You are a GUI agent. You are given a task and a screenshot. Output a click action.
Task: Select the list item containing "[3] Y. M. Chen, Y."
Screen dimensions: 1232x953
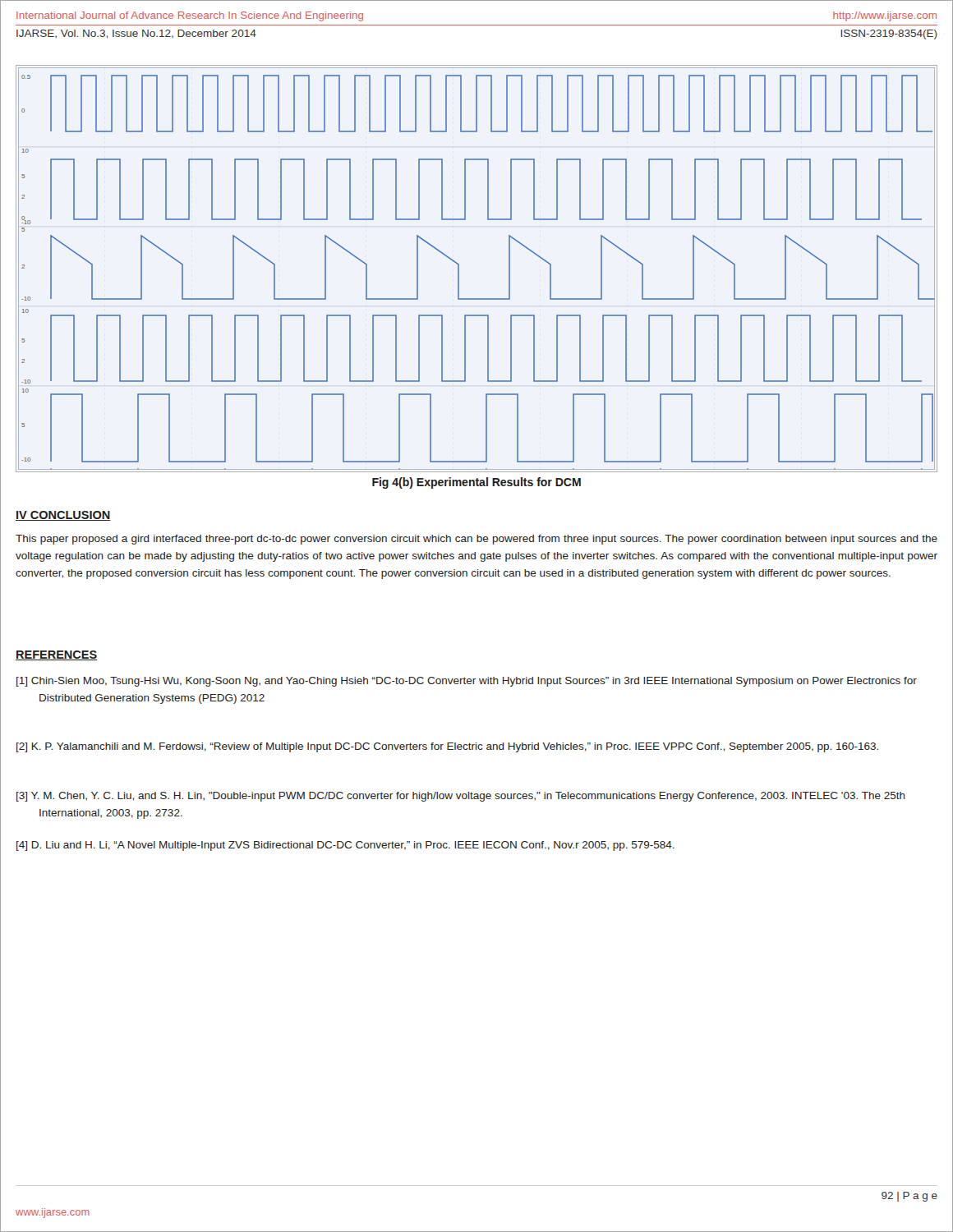coord(460,804)
